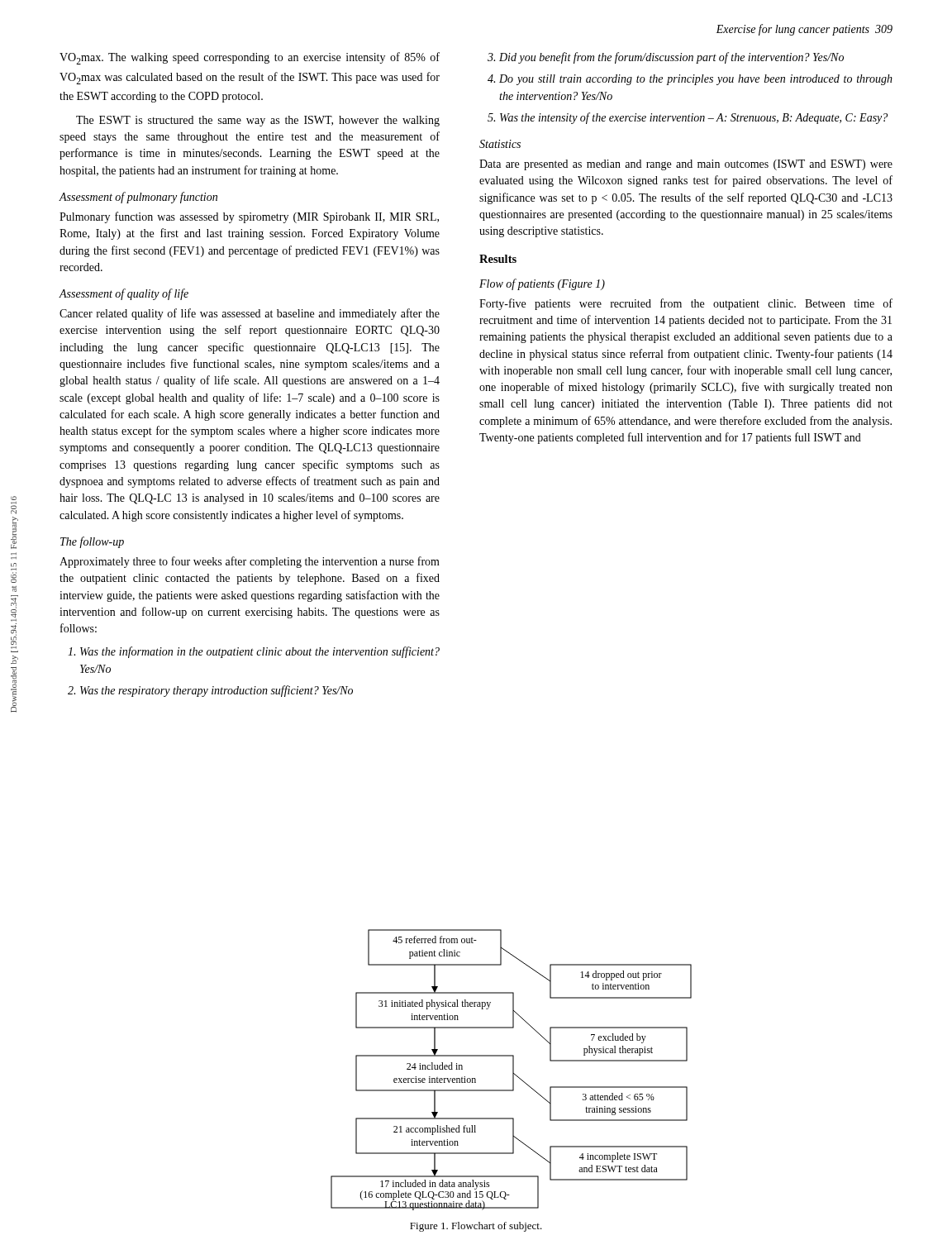Find the block starting "Flow of patients (Figure 1)"

[x=542, y=284]
